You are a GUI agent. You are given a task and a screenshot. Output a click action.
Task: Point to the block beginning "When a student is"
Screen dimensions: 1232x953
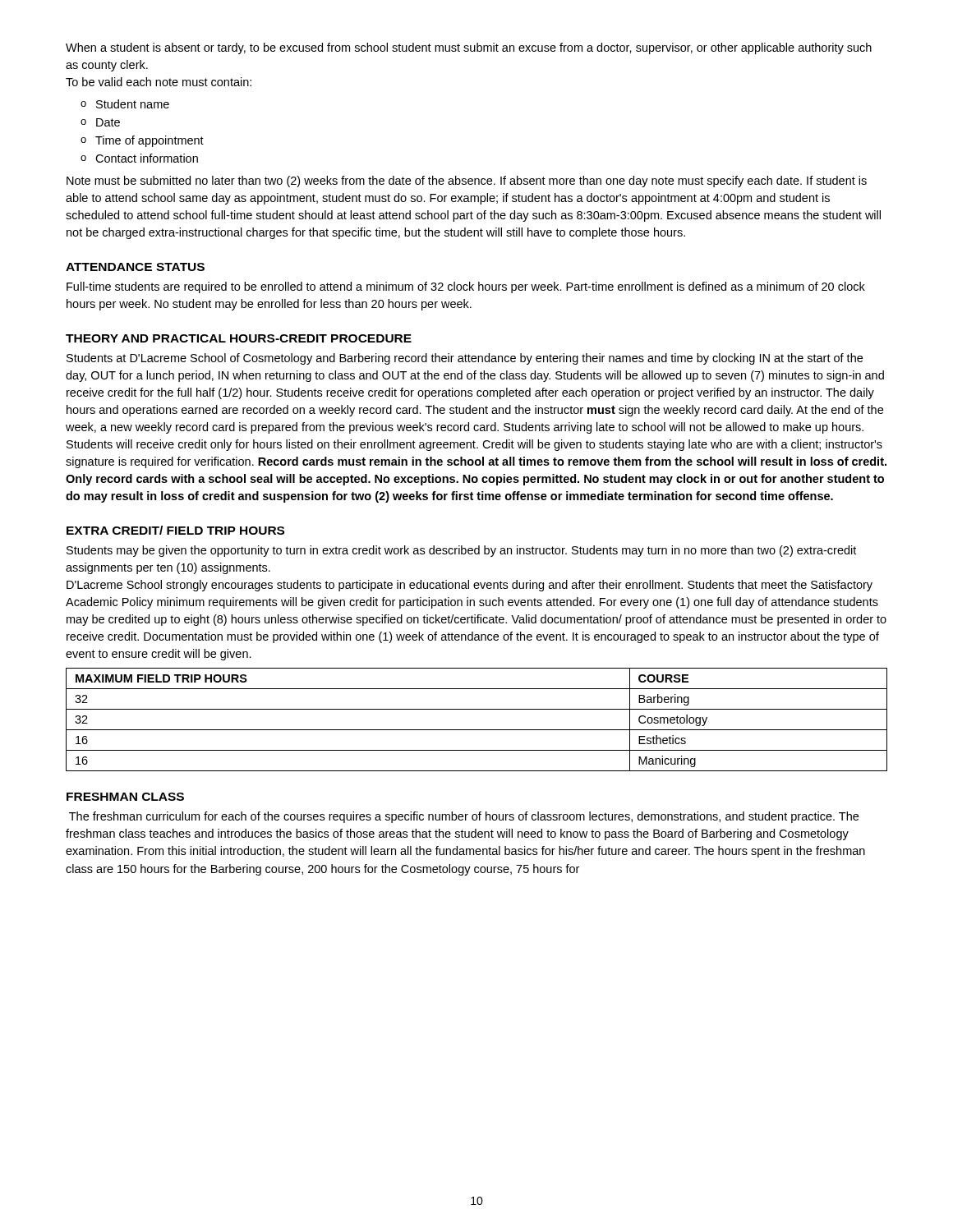tap(469, 48)
